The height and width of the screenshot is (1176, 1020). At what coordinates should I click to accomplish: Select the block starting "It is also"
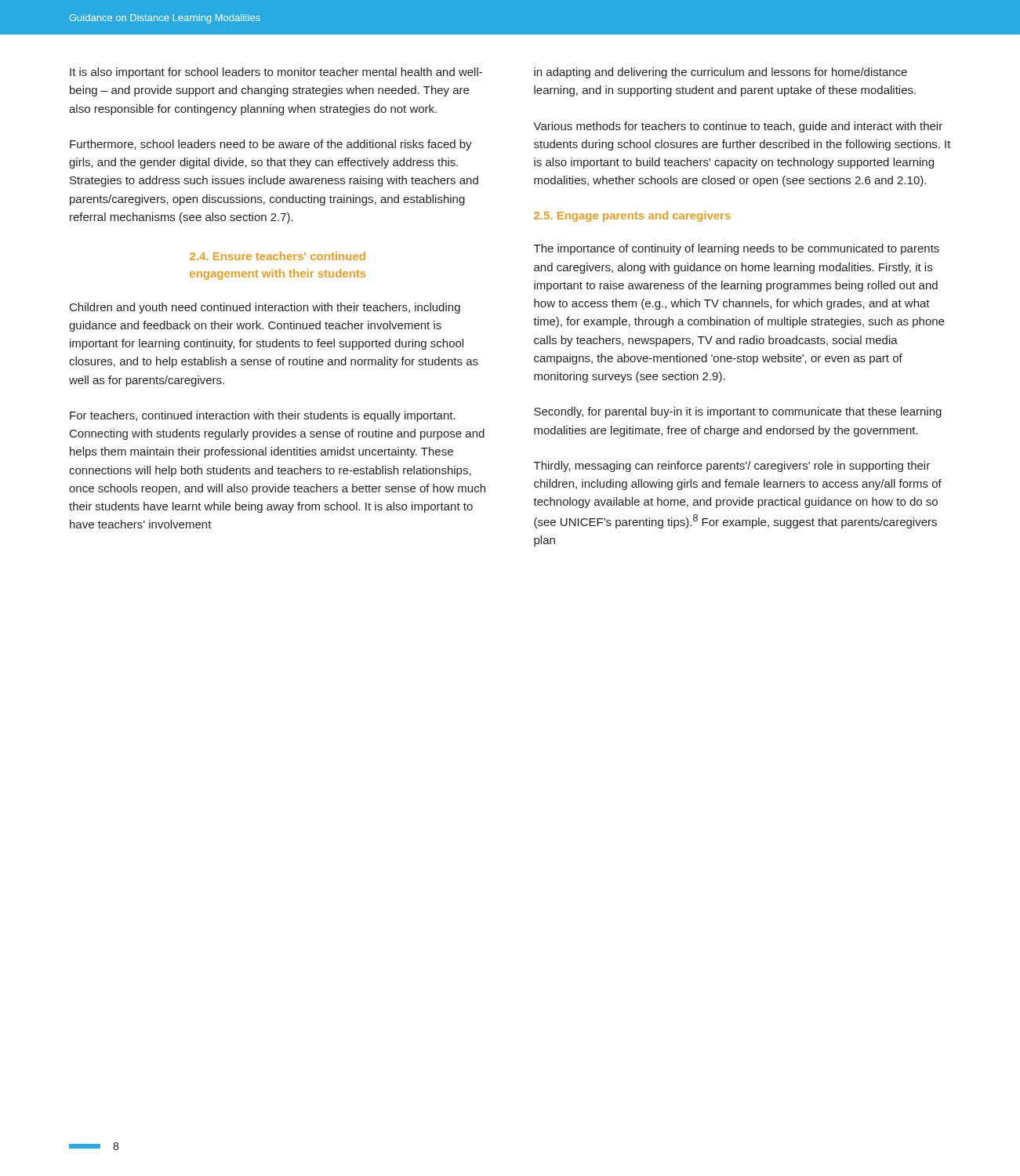click(x=276, y=90)
